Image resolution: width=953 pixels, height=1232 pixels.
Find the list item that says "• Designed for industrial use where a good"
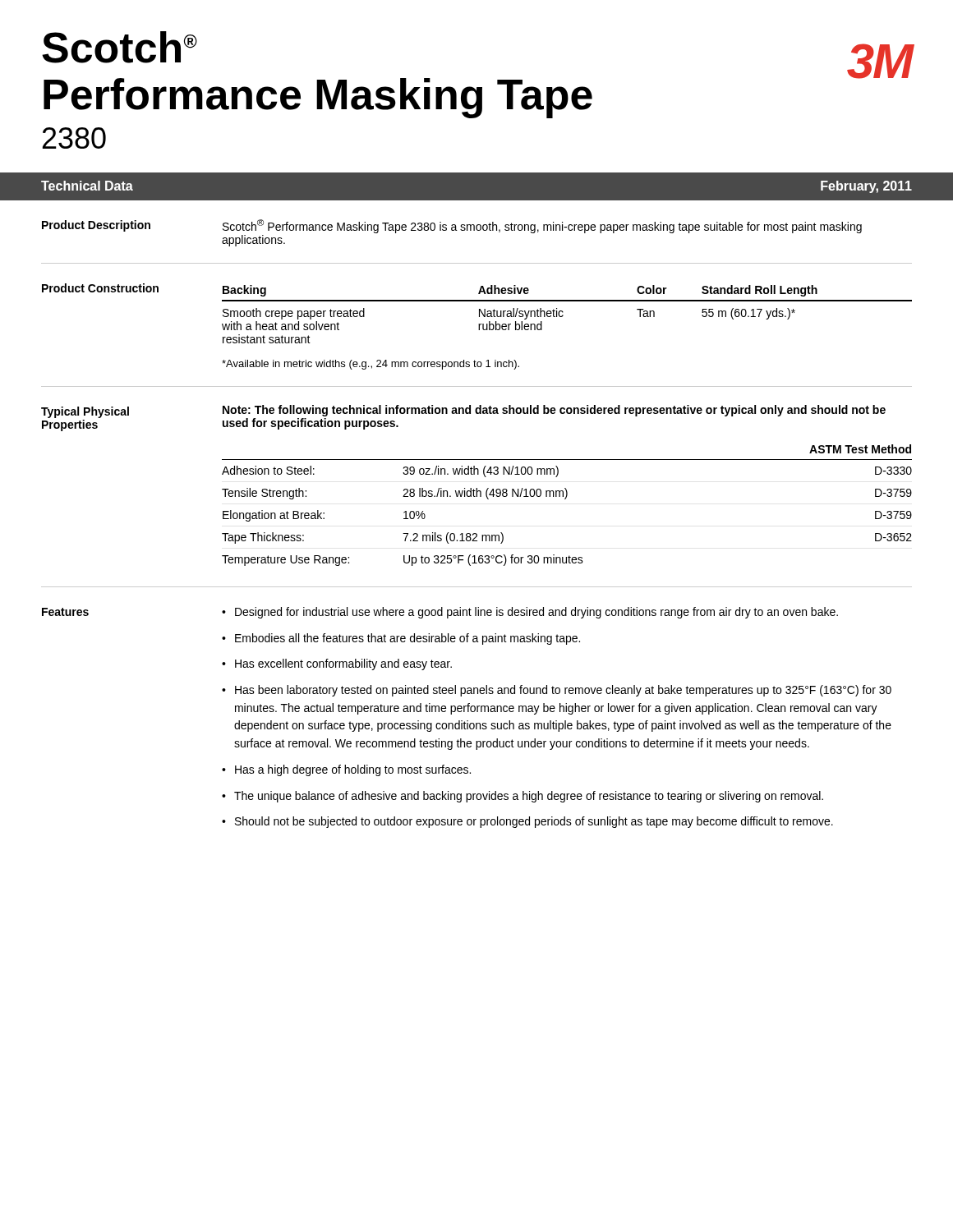click(530, 613)
